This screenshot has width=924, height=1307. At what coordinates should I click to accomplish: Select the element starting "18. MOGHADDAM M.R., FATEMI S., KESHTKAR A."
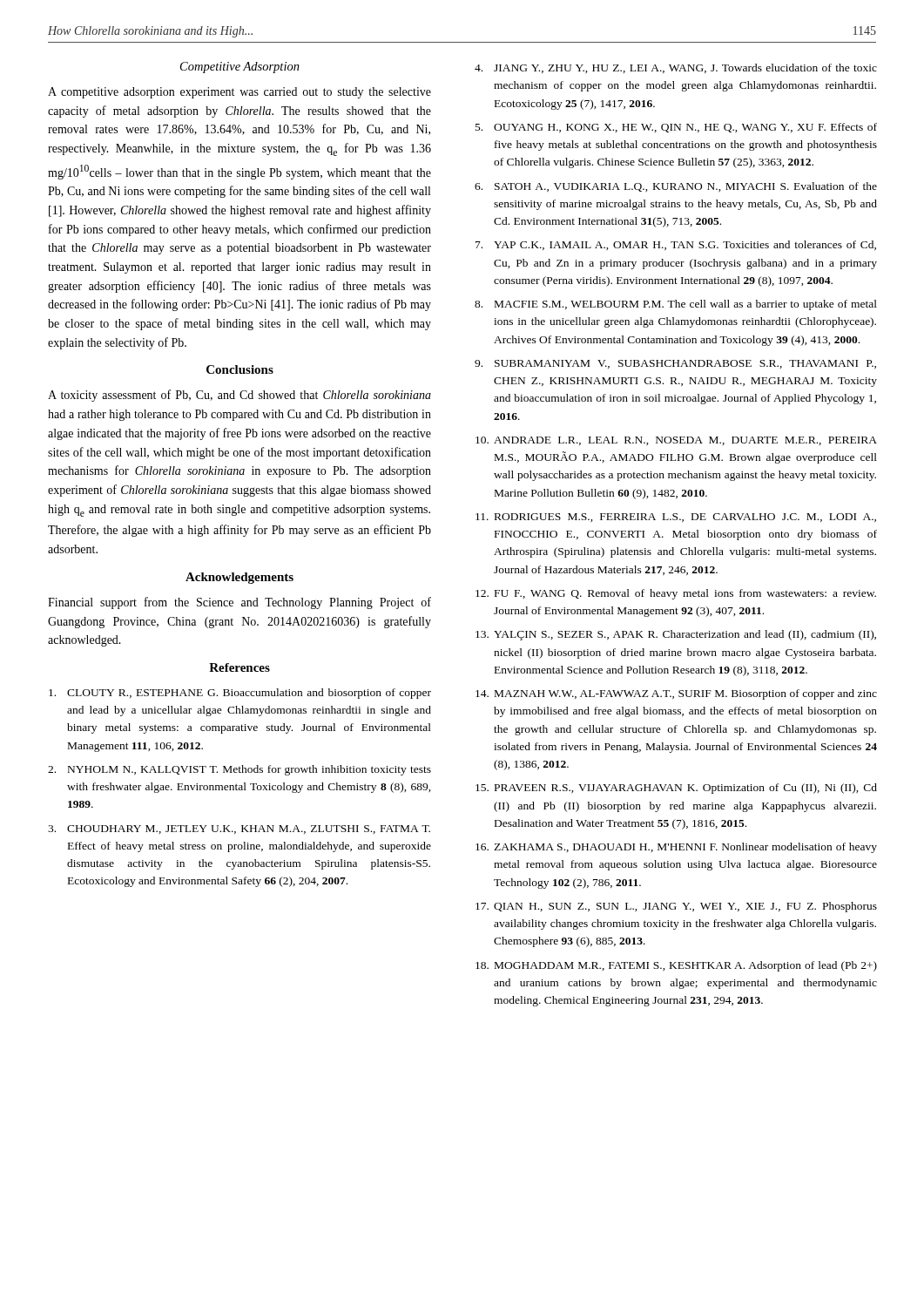(x=676, y=983)
